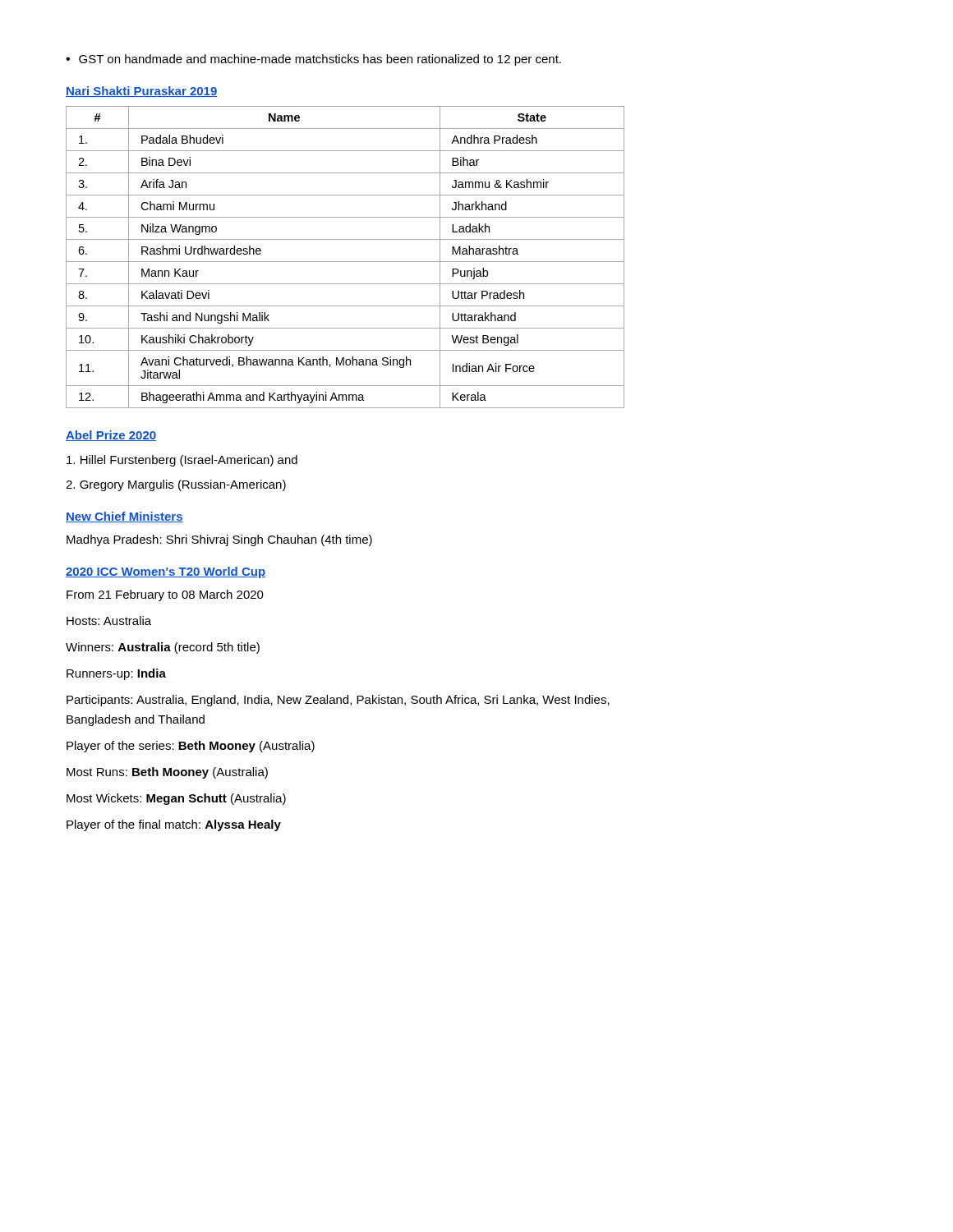Select the text containing "Hosts: Australia"
Screen dimensions: 1232x953
(109, 620)
